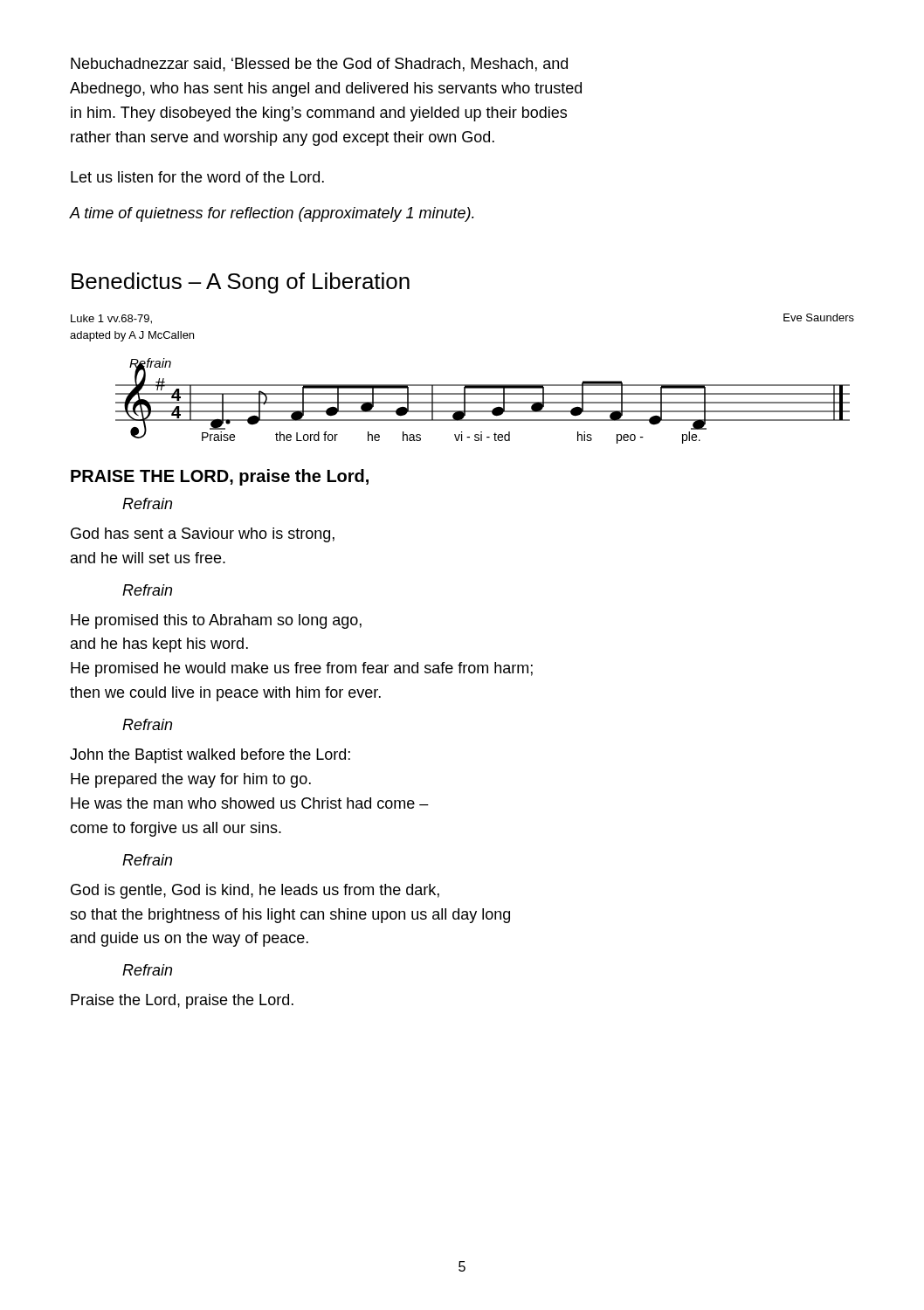Viewport: 924px width, 1310px height.
Task: Point to the block starting "Luke 1 vv.68-79, adapted by"
Action: click(x=132, y=327)
